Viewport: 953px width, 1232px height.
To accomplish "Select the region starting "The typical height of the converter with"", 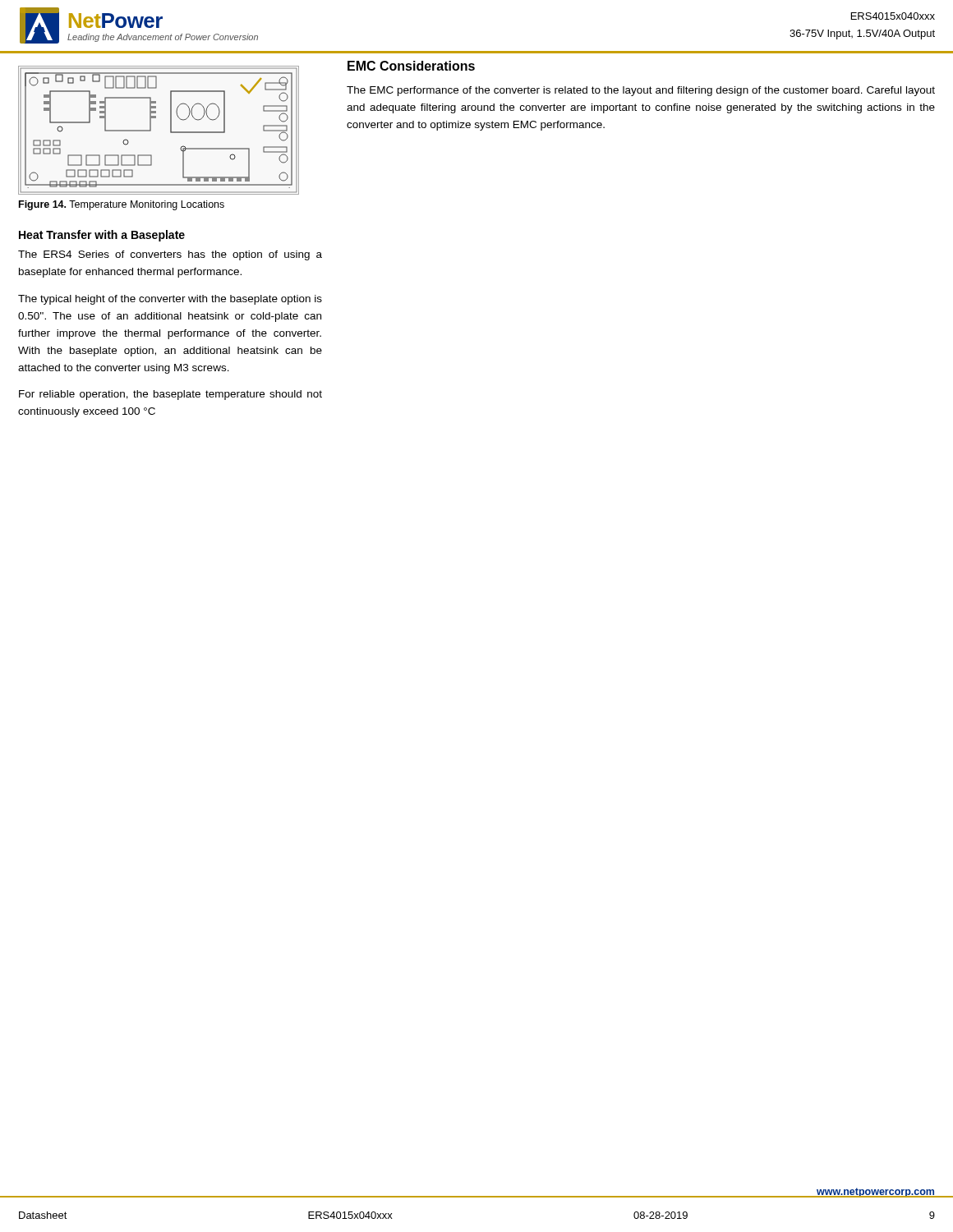I will (170, 333).
